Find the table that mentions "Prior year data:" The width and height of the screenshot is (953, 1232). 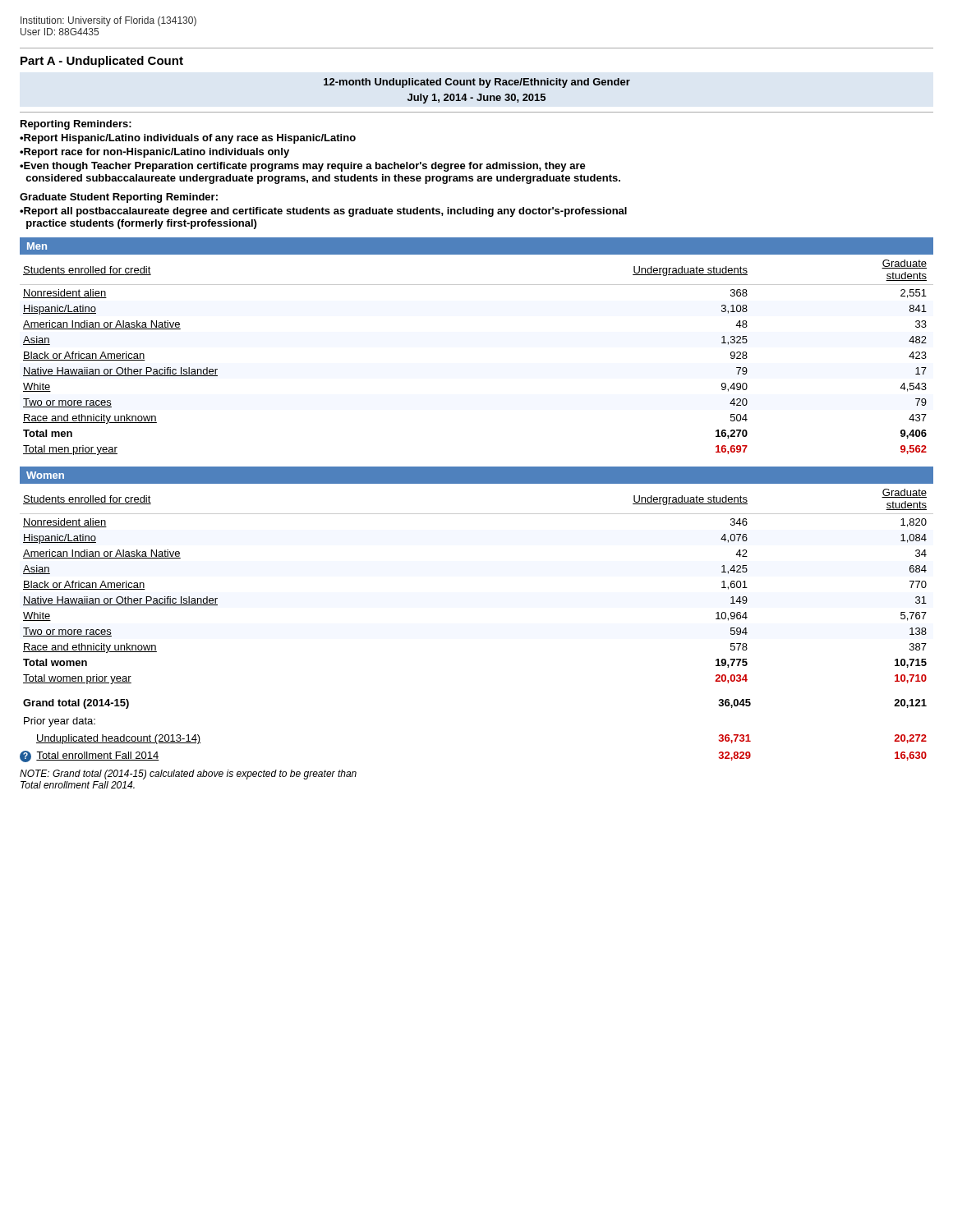click(476, 729)
